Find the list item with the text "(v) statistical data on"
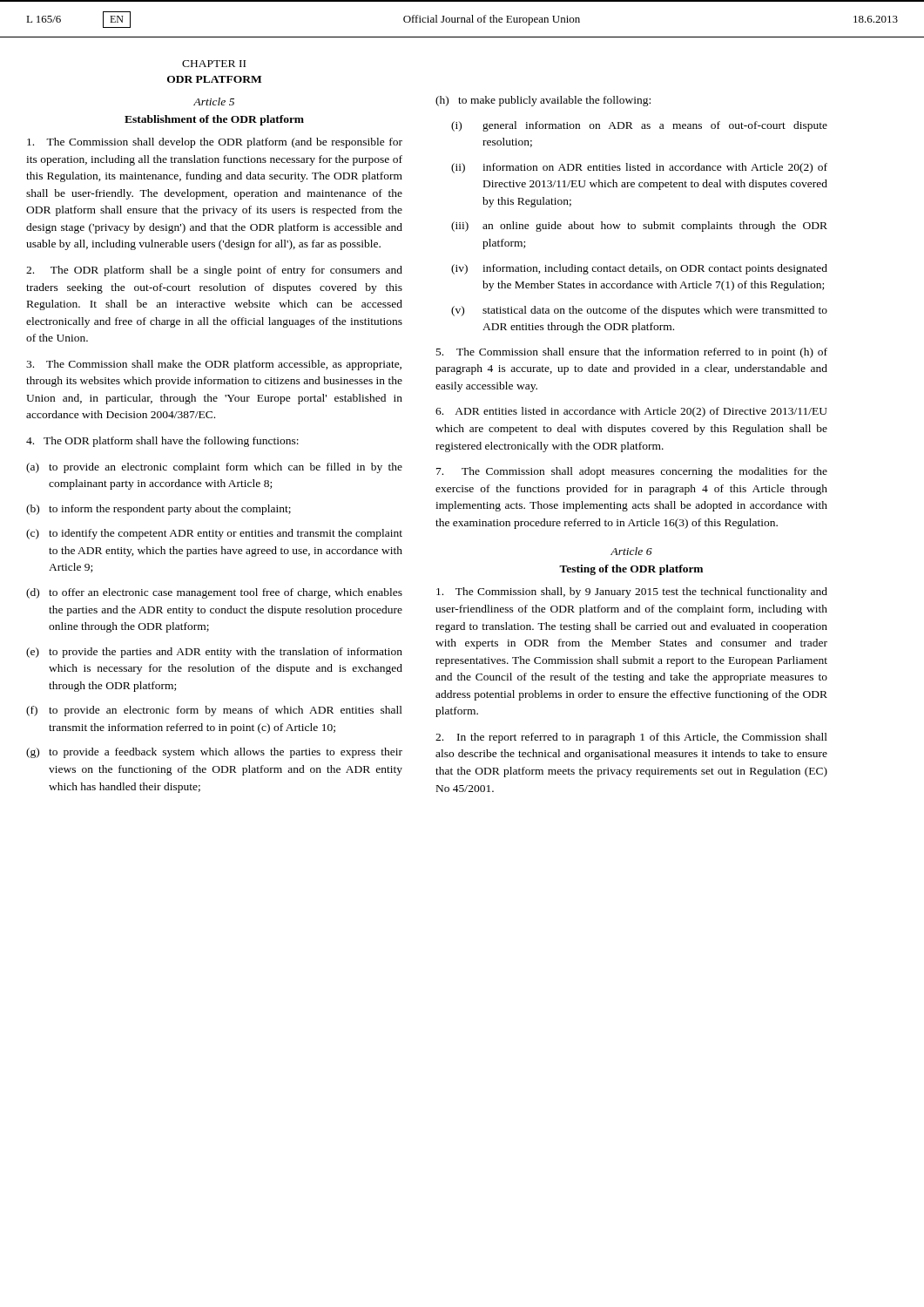This screenshot has height=1307, width=924. tap(639, 318)
